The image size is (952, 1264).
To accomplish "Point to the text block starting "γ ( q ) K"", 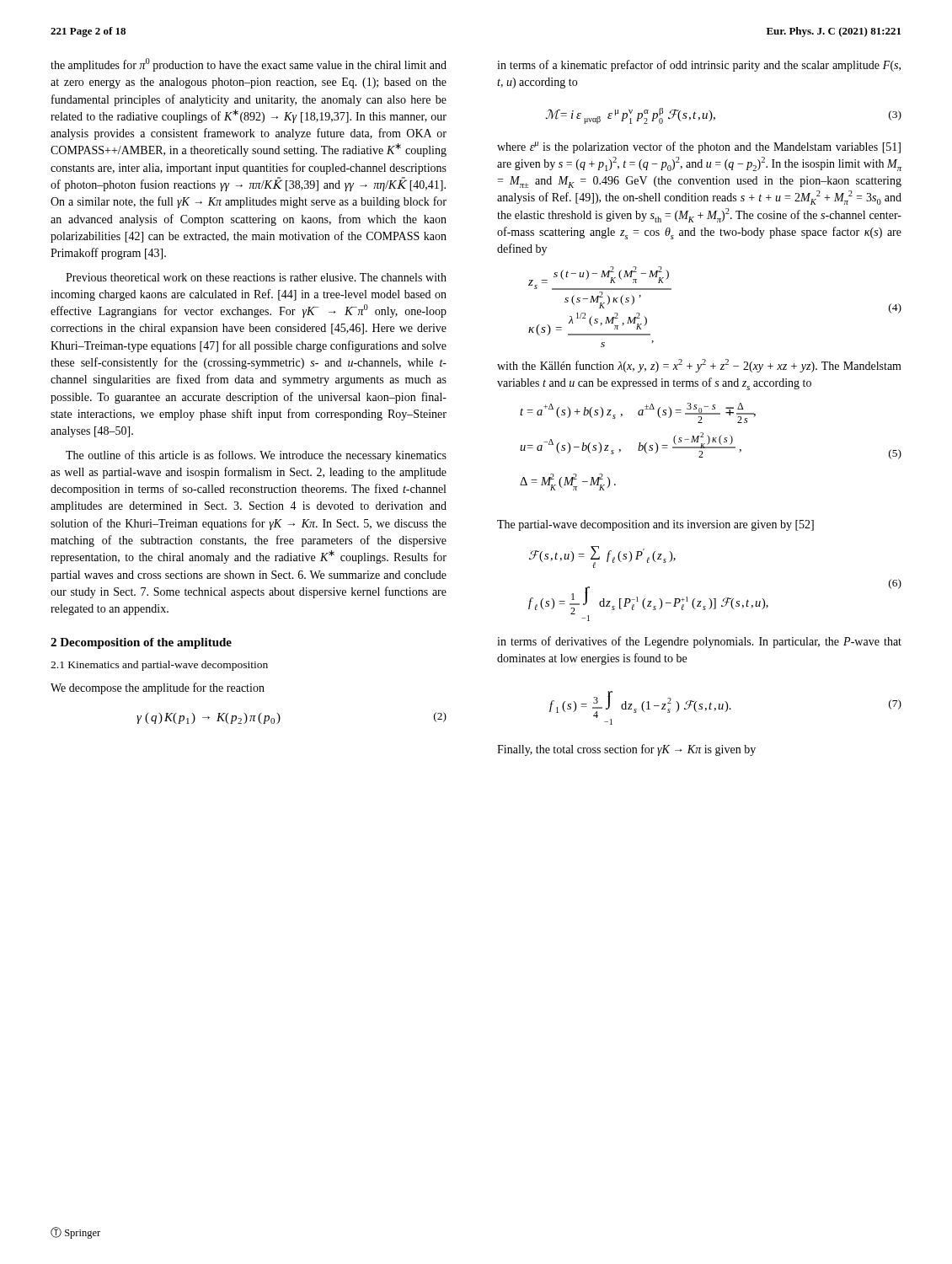I will (x=249, y=716).
